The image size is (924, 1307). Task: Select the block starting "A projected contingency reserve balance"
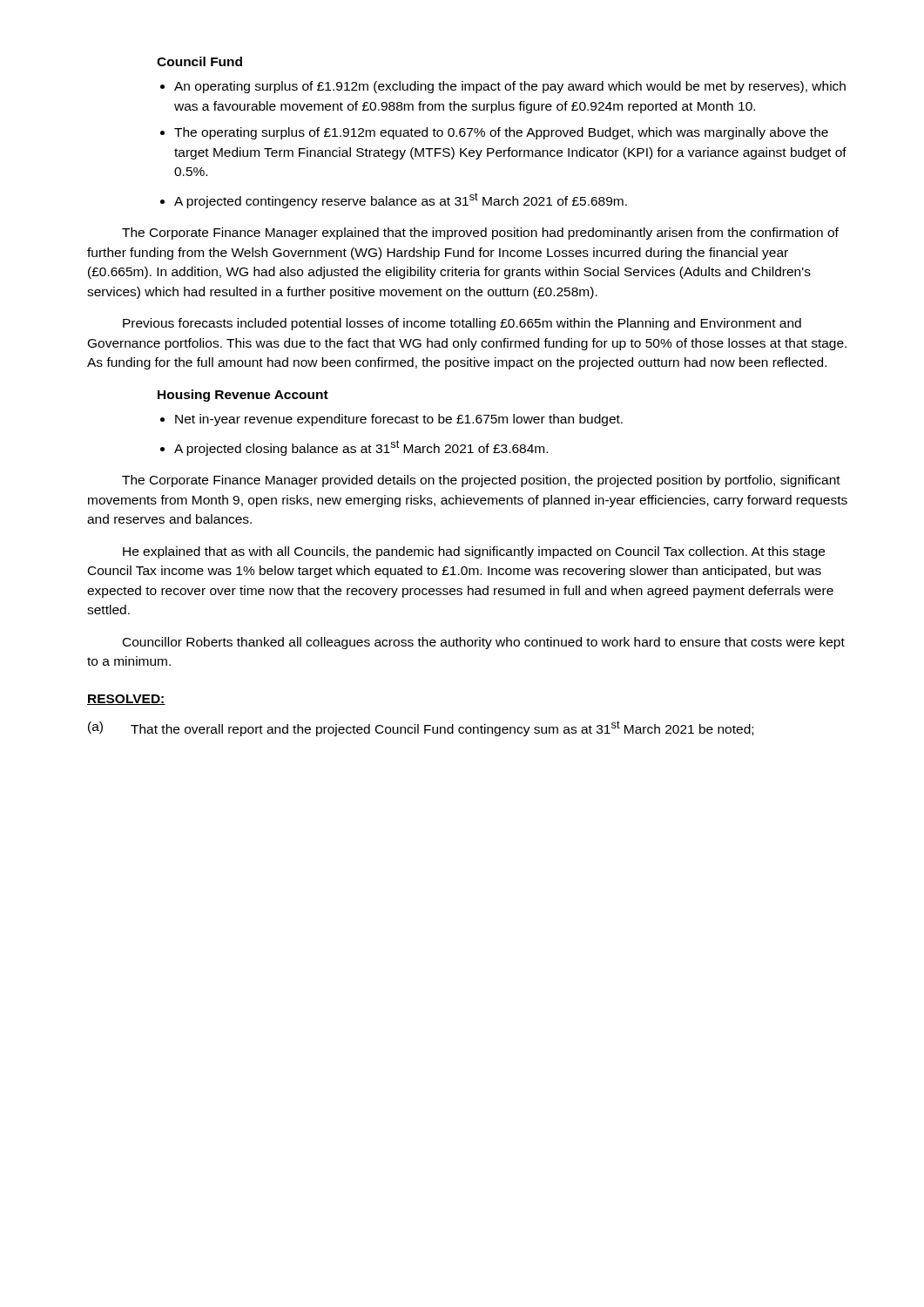coord(401,199)
